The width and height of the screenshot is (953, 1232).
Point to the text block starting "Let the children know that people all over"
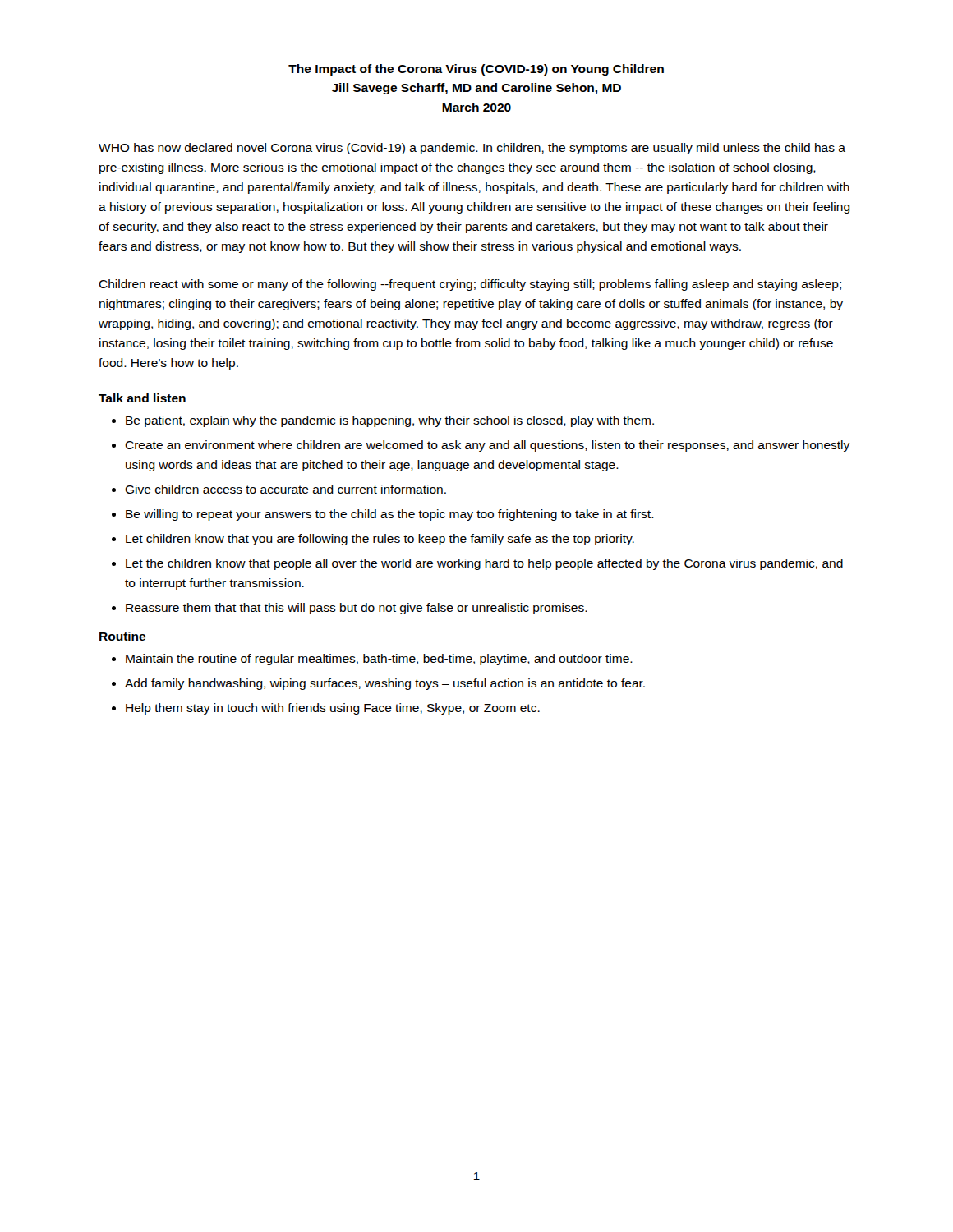(x=484, y=573)
